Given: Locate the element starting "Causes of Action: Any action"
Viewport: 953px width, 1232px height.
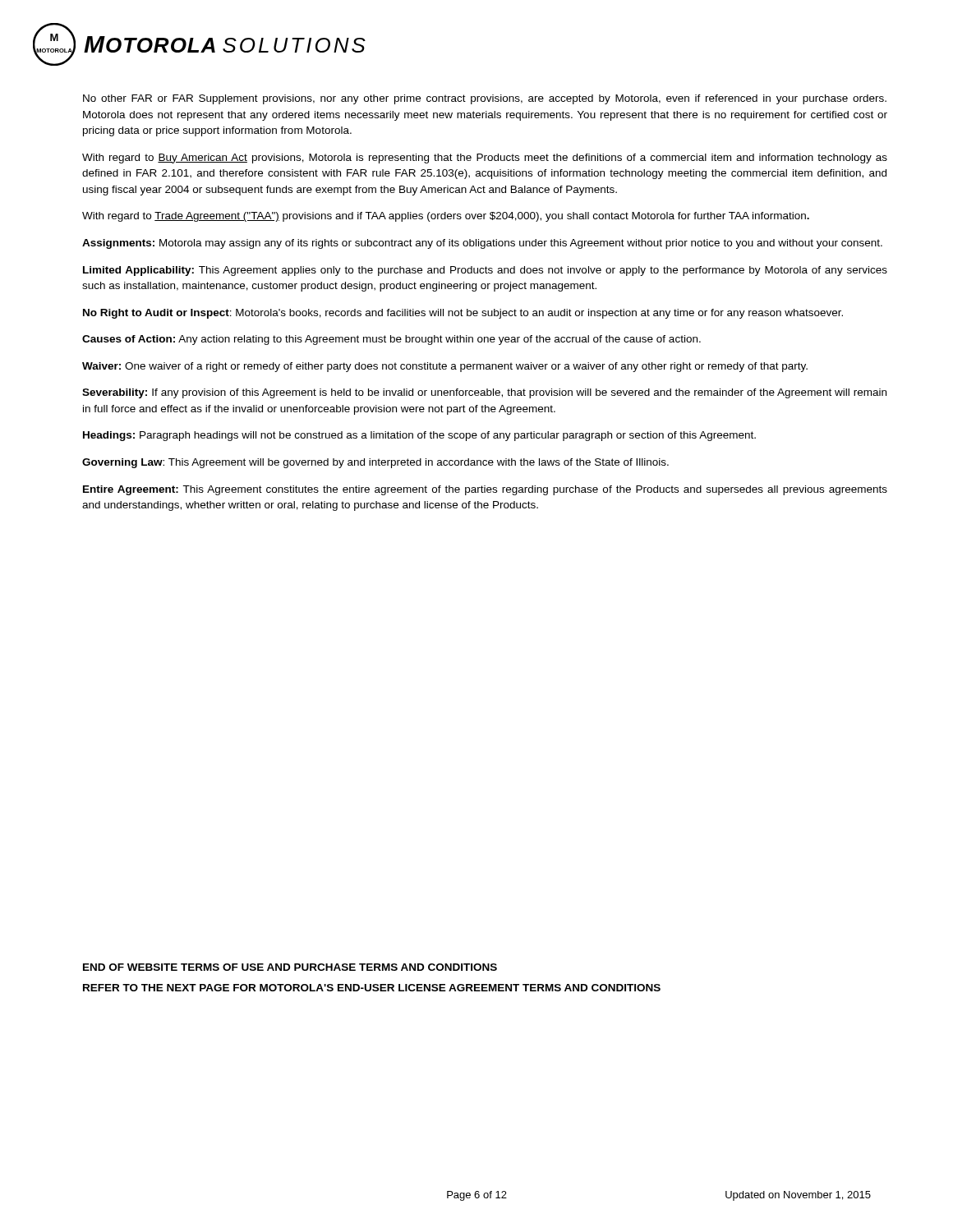Looking at the screenshot, I should pyautogui.click(x=485, y=339).
